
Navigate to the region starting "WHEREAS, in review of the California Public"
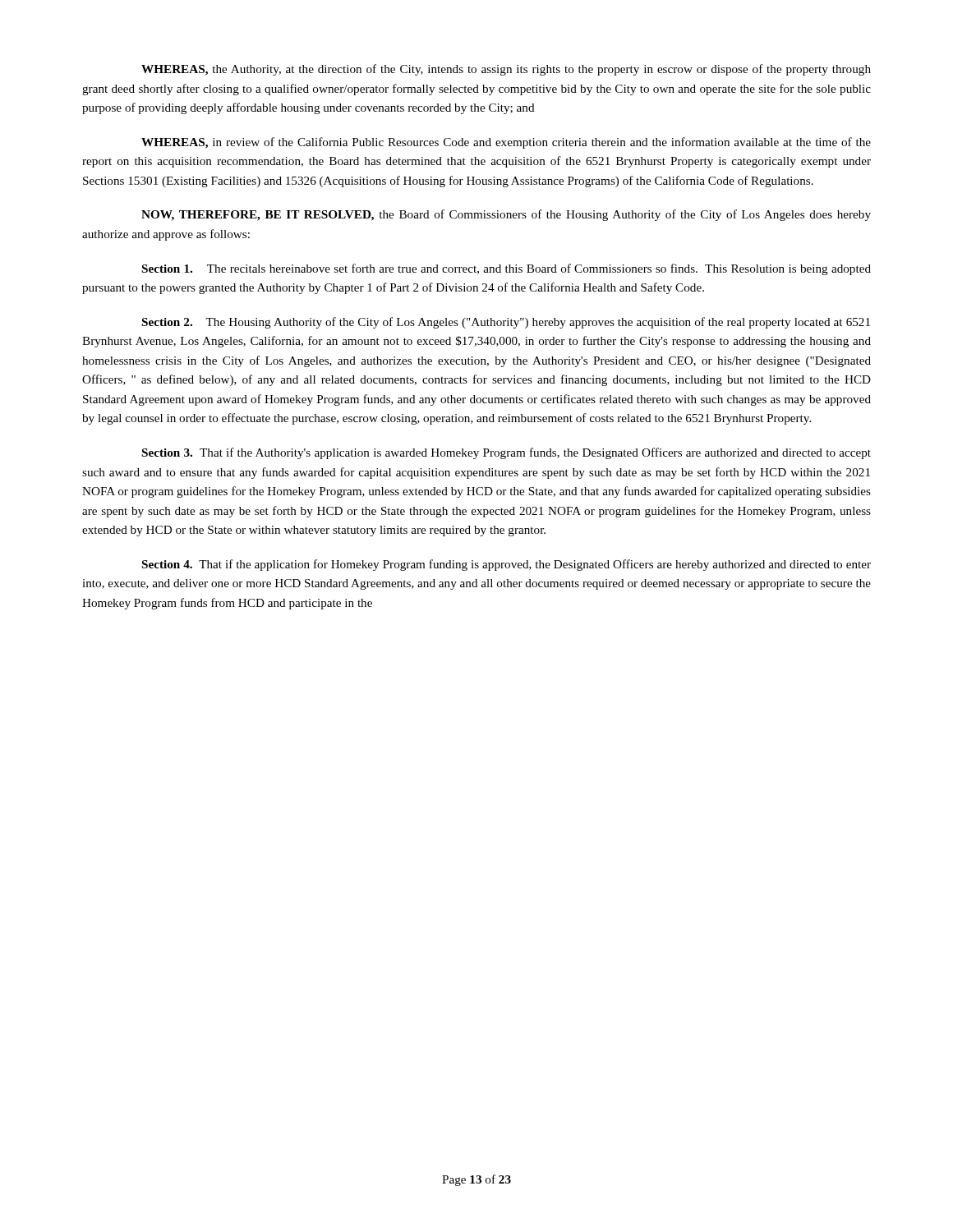(x=476, y=161)
